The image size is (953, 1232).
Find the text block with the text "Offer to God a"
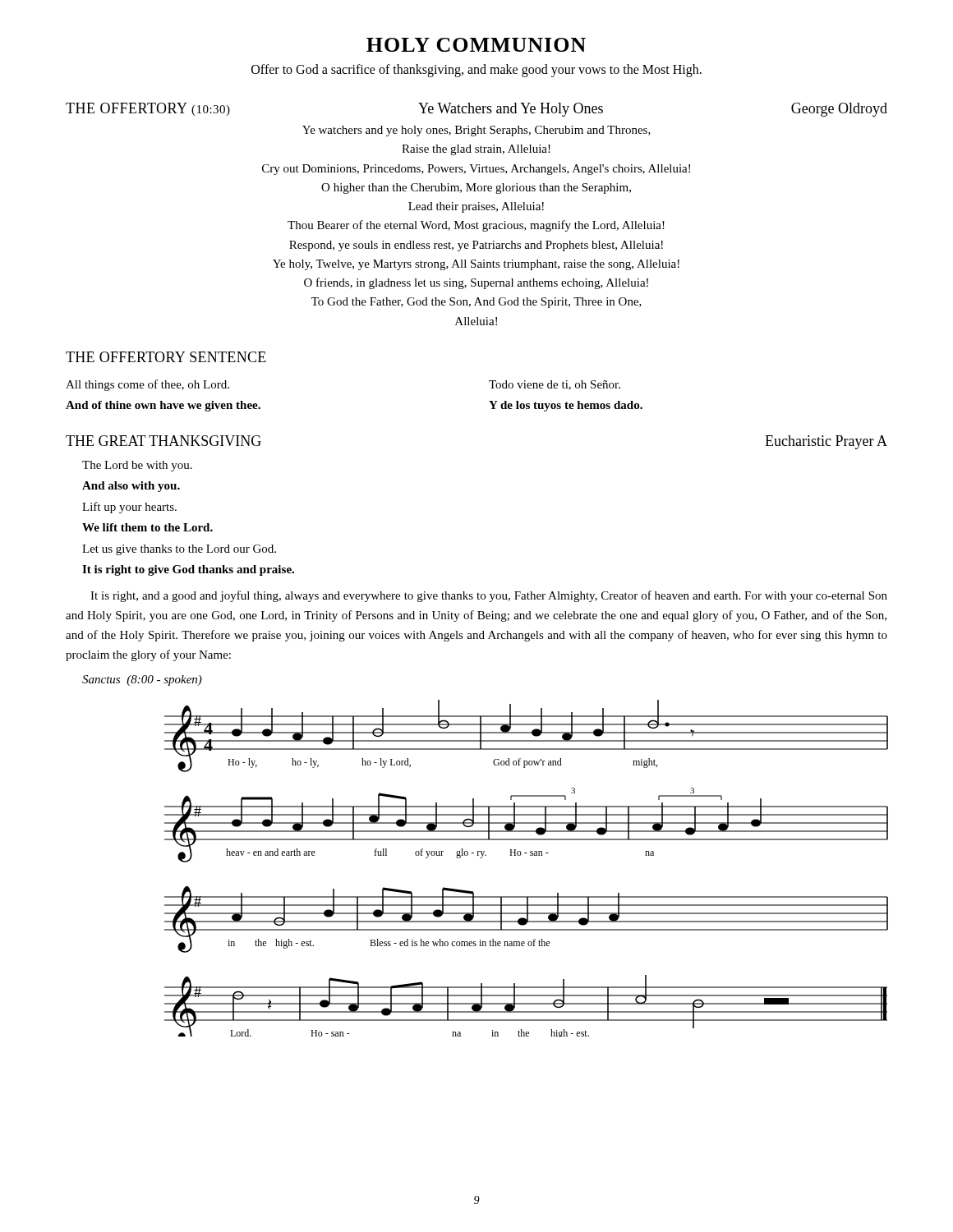[x=476, y=69]
